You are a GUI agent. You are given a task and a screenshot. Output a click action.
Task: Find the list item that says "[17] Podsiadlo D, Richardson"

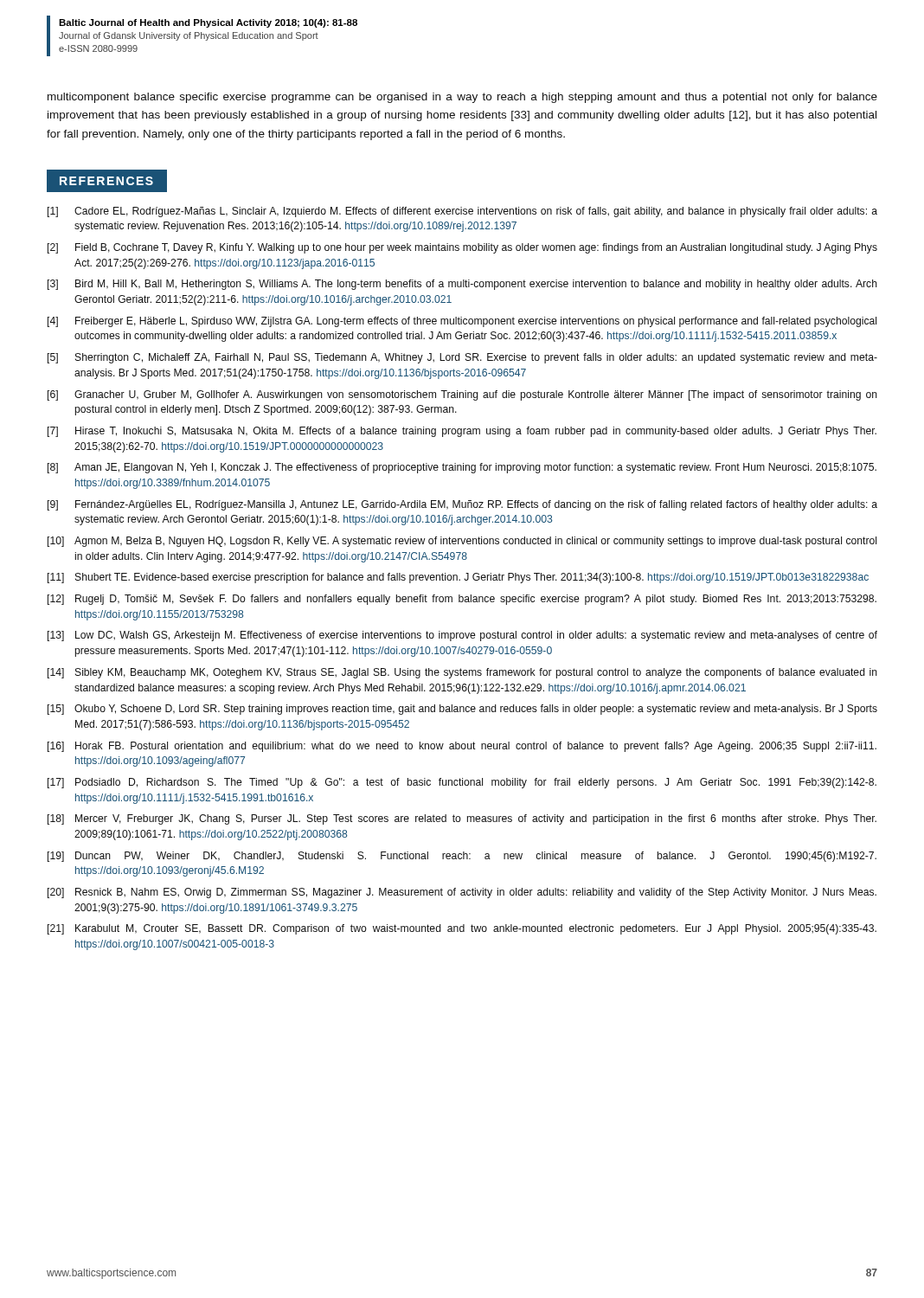(462, 791)
